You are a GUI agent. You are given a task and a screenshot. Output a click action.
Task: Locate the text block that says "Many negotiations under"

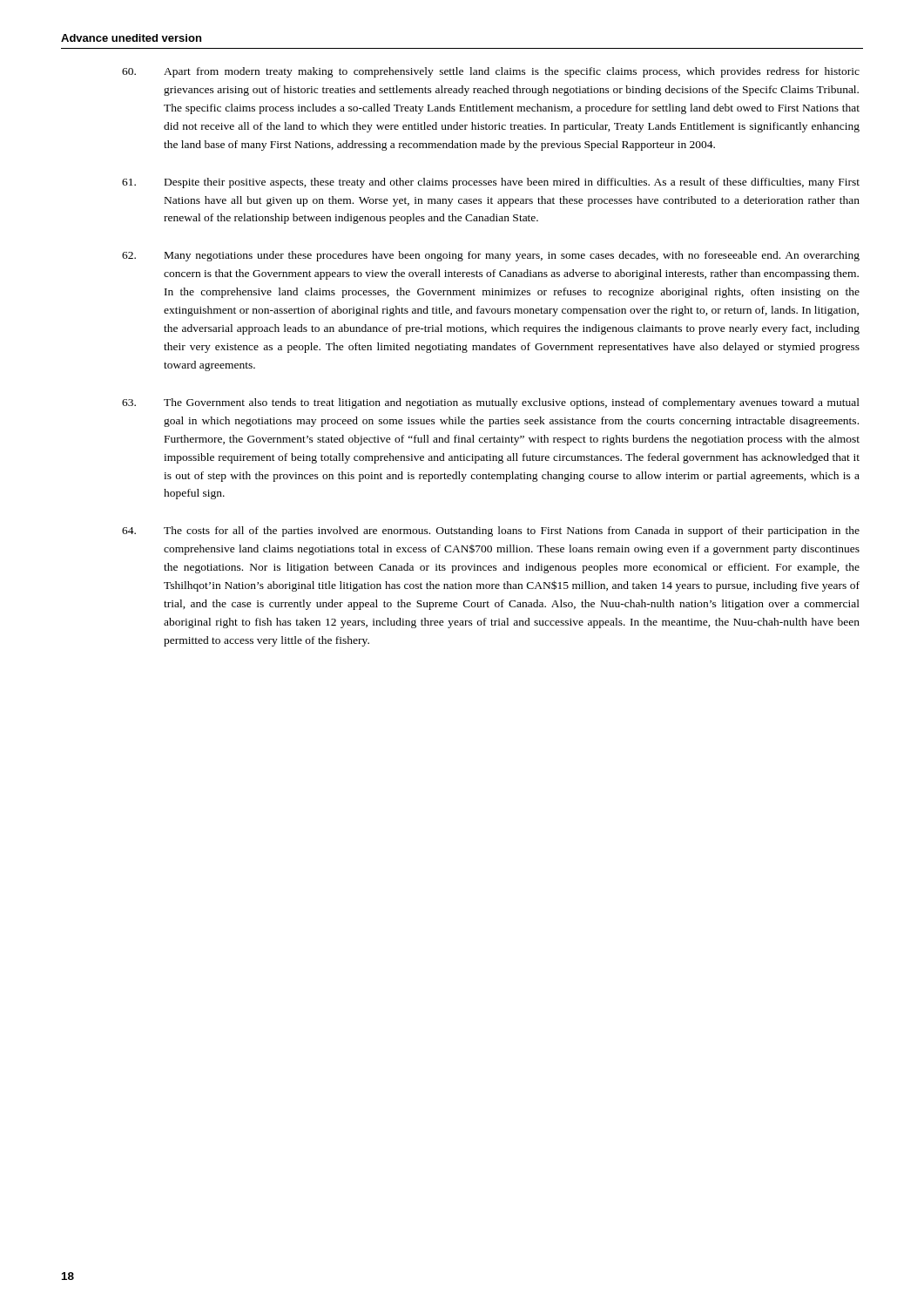pos(491,311)
